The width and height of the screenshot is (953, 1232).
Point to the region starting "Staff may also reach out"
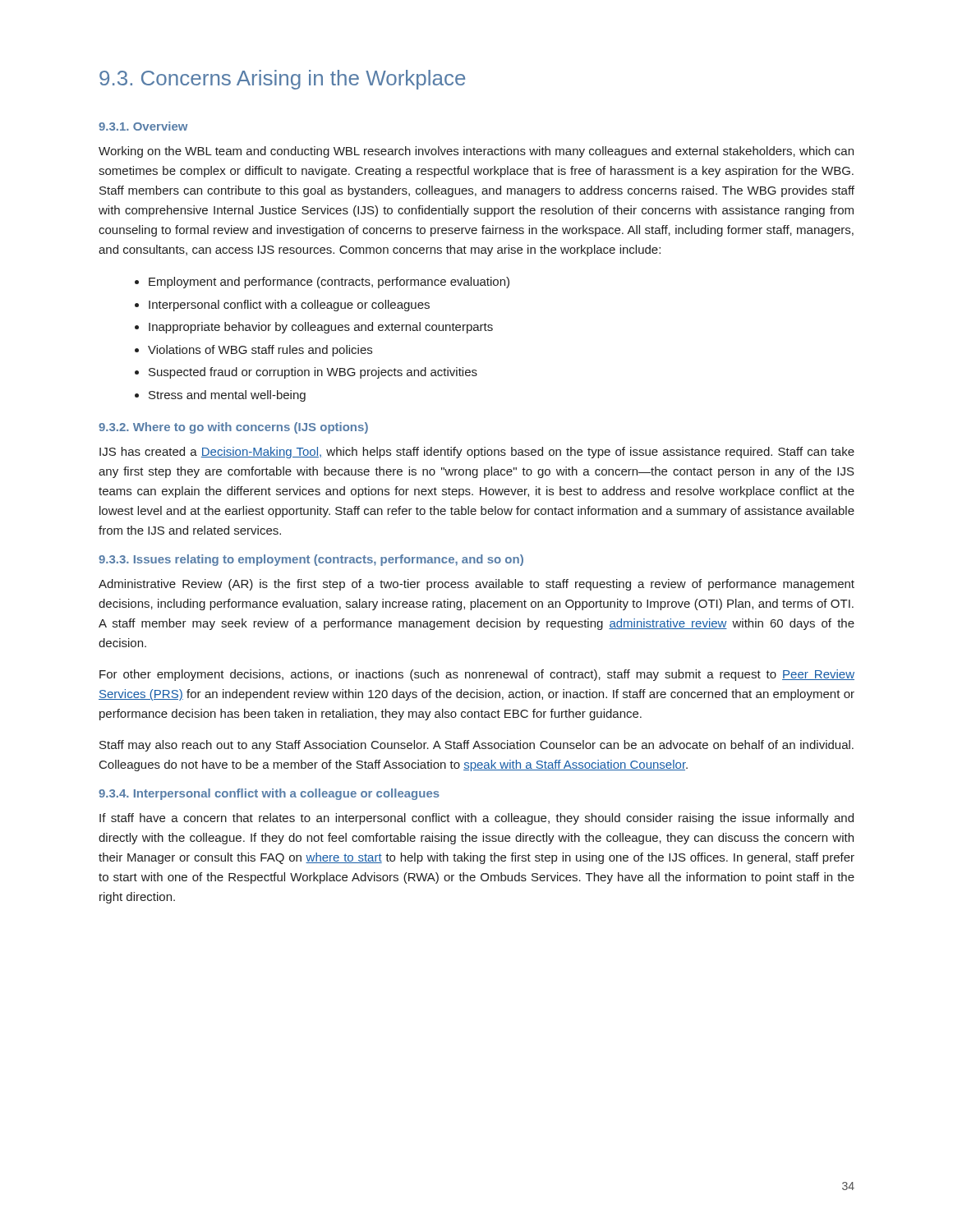pyautogui.click(x=476, y=755)
